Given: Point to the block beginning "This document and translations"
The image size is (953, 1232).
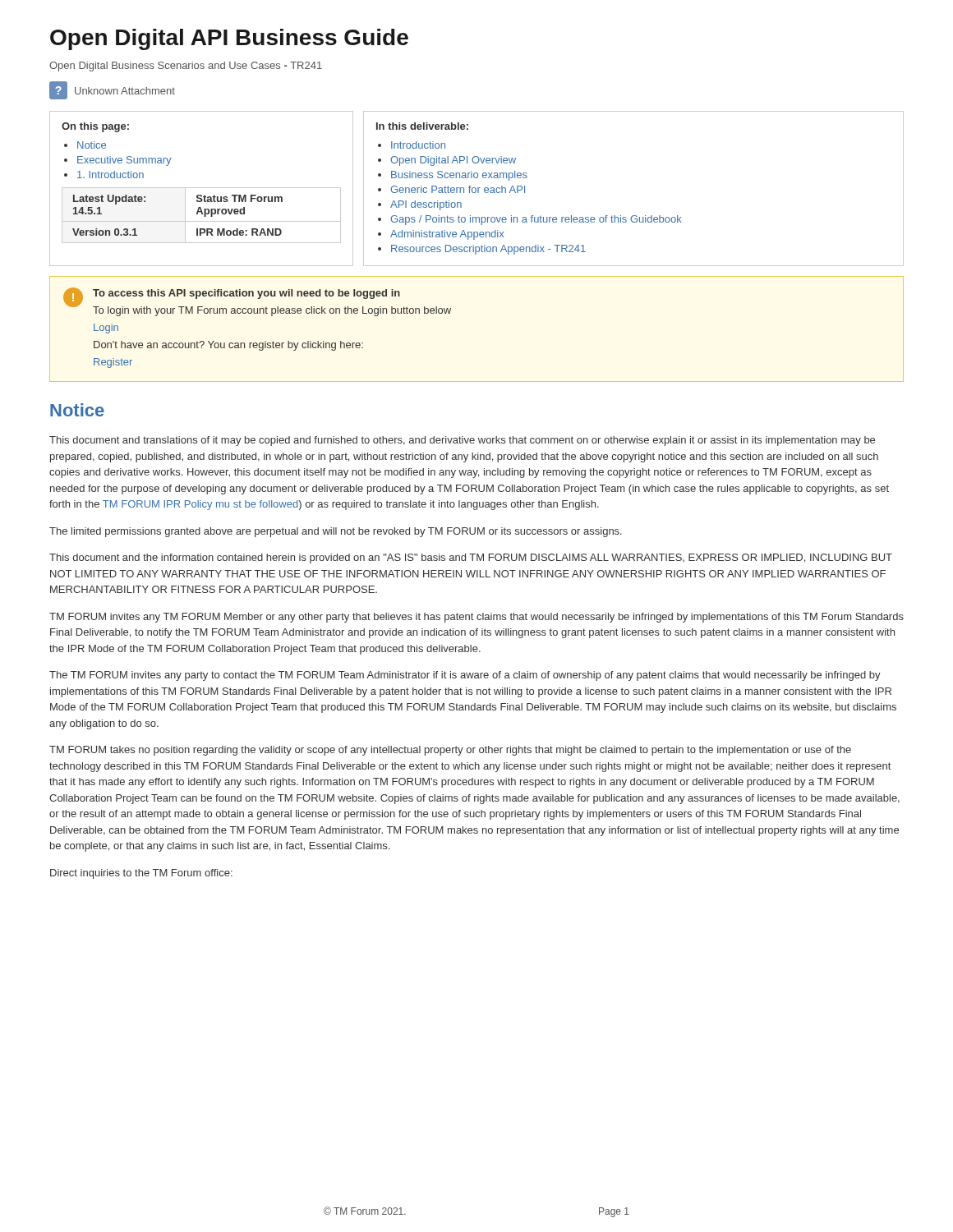Looking at the screenshot, I should point(476,472).
